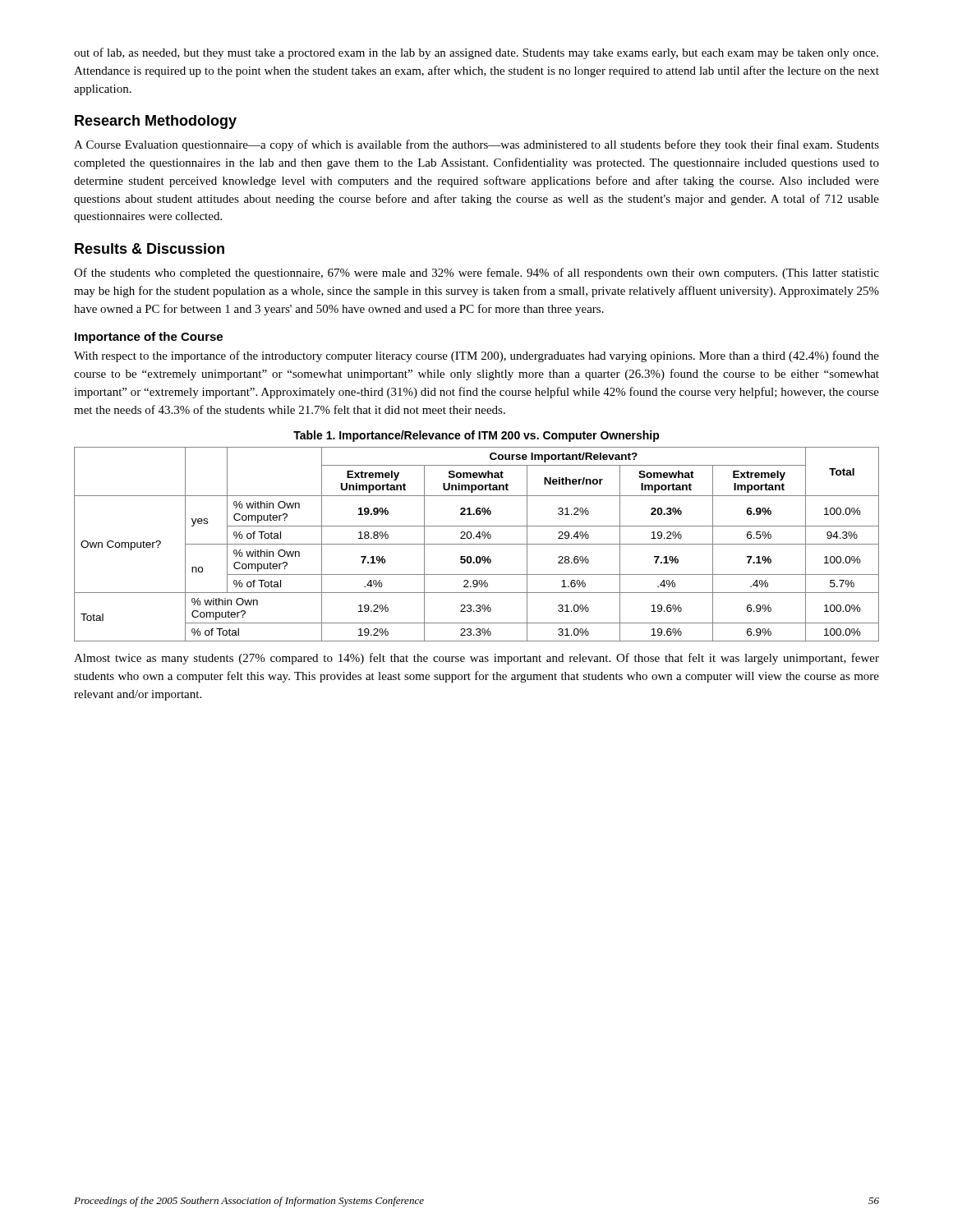953x1232 pixels.
Task: Where is the passage that starts "With respect to the importance of the"?
Action: point(476,383)
